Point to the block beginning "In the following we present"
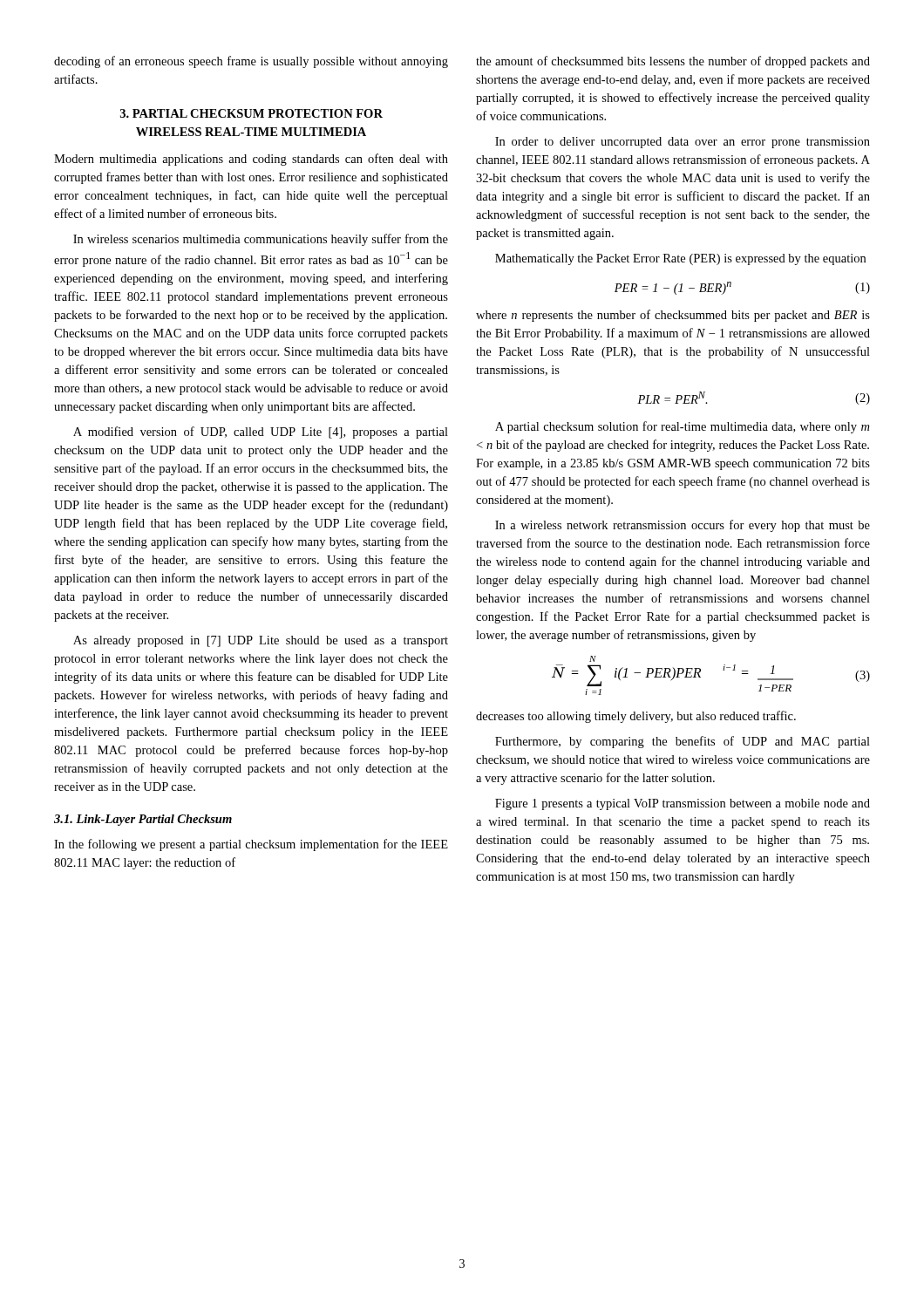The width and height of the screenshot is (924, 1308). tap(251, 854)
